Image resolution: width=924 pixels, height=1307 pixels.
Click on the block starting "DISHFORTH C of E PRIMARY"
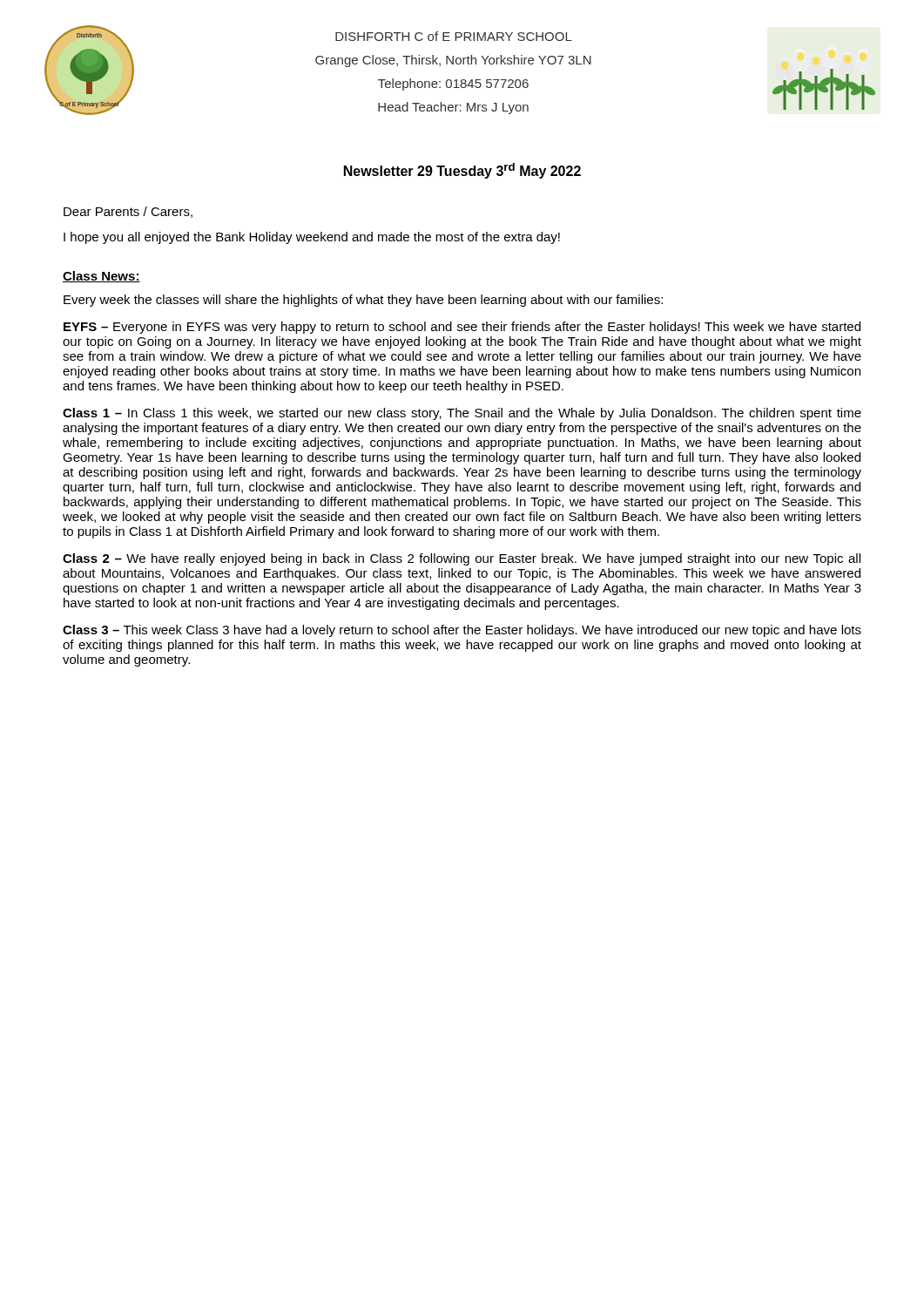point(453,71)
